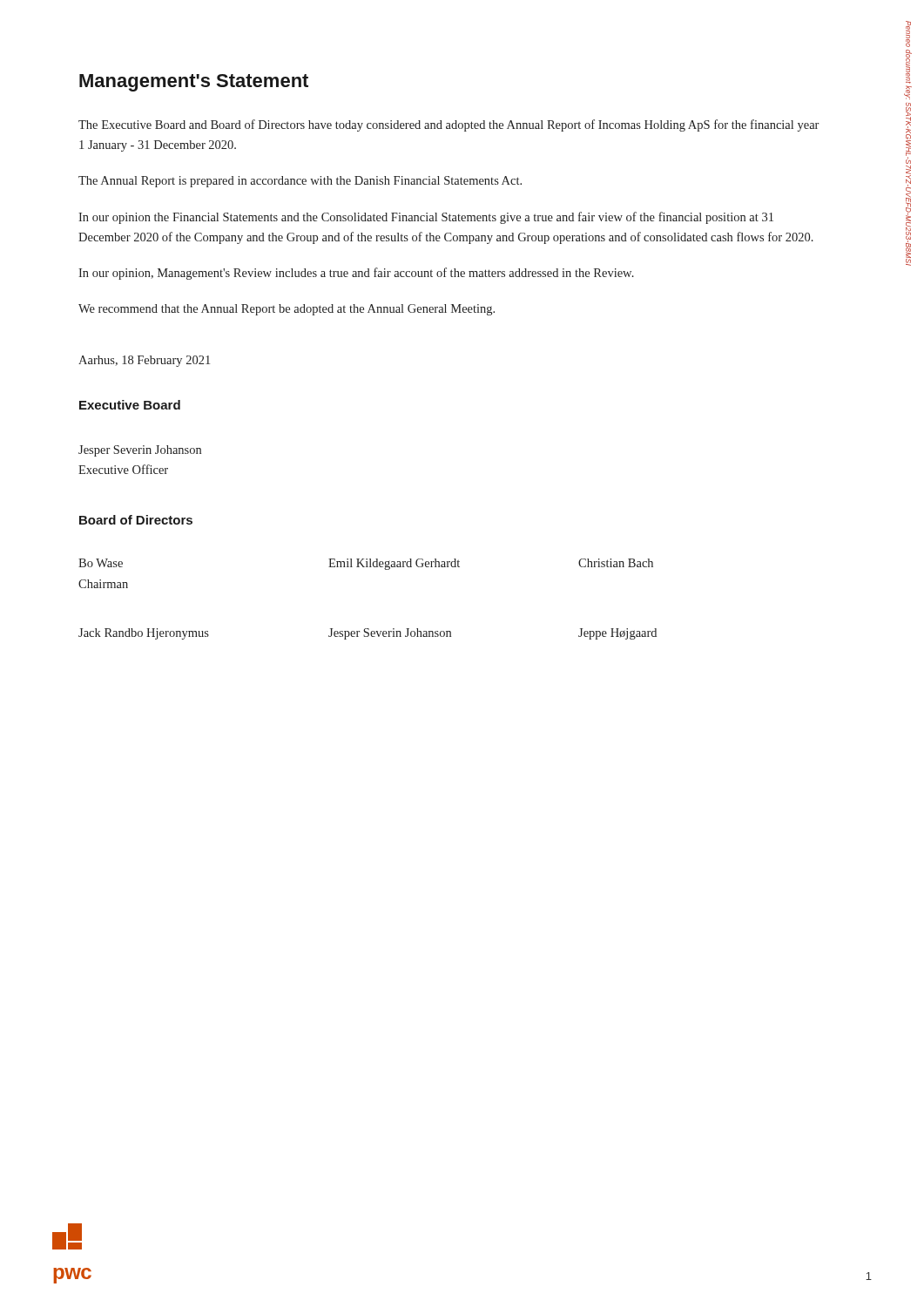Navigate to the element starting "Jack Randbo Hjeronymus Jesper Severin Johanson"
The height and width of the screenshot is (1307, 924).
(453, 634)
